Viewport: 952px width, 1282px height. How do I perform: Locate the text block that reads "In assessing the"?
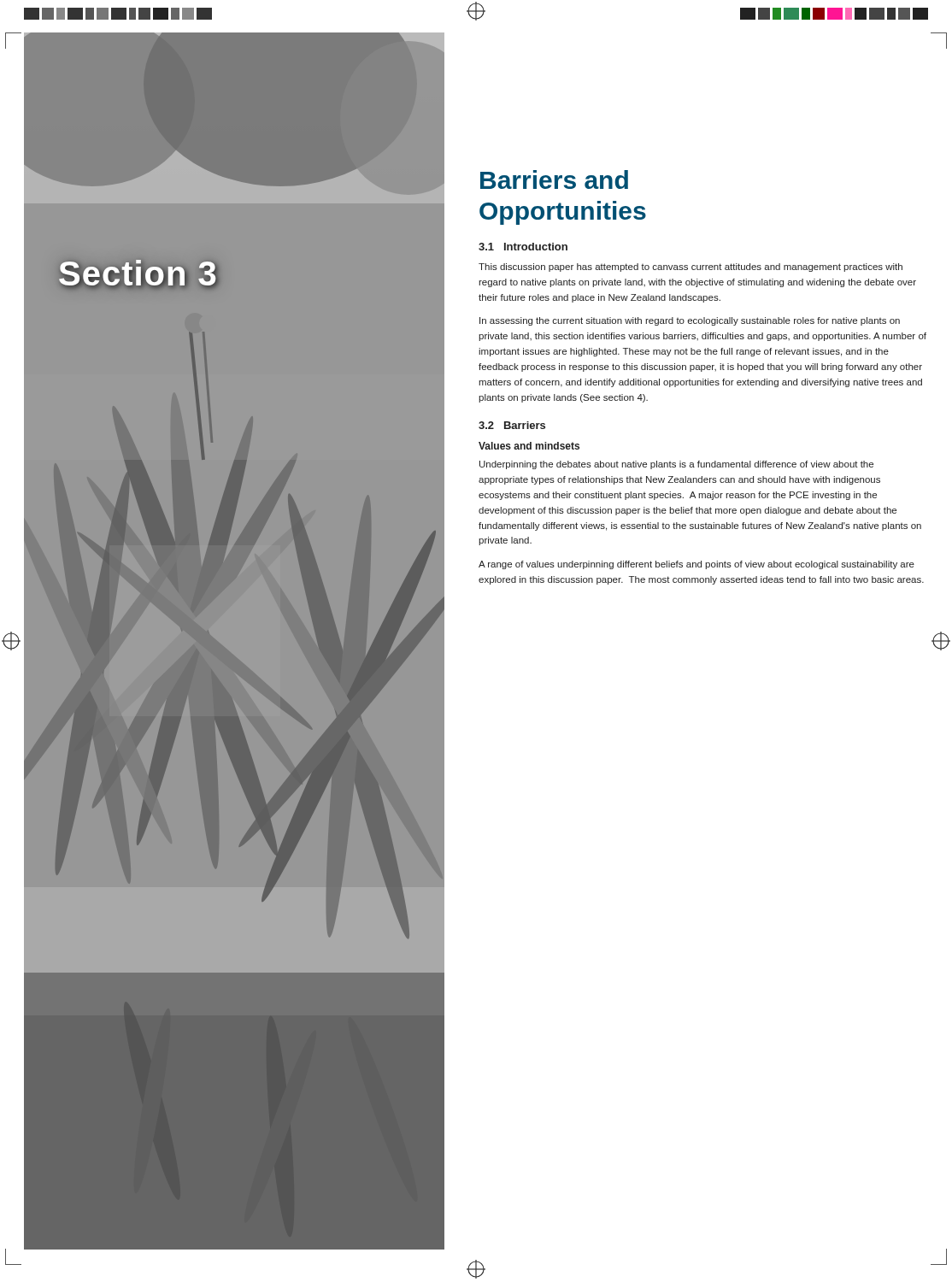(x=702, y=359)
